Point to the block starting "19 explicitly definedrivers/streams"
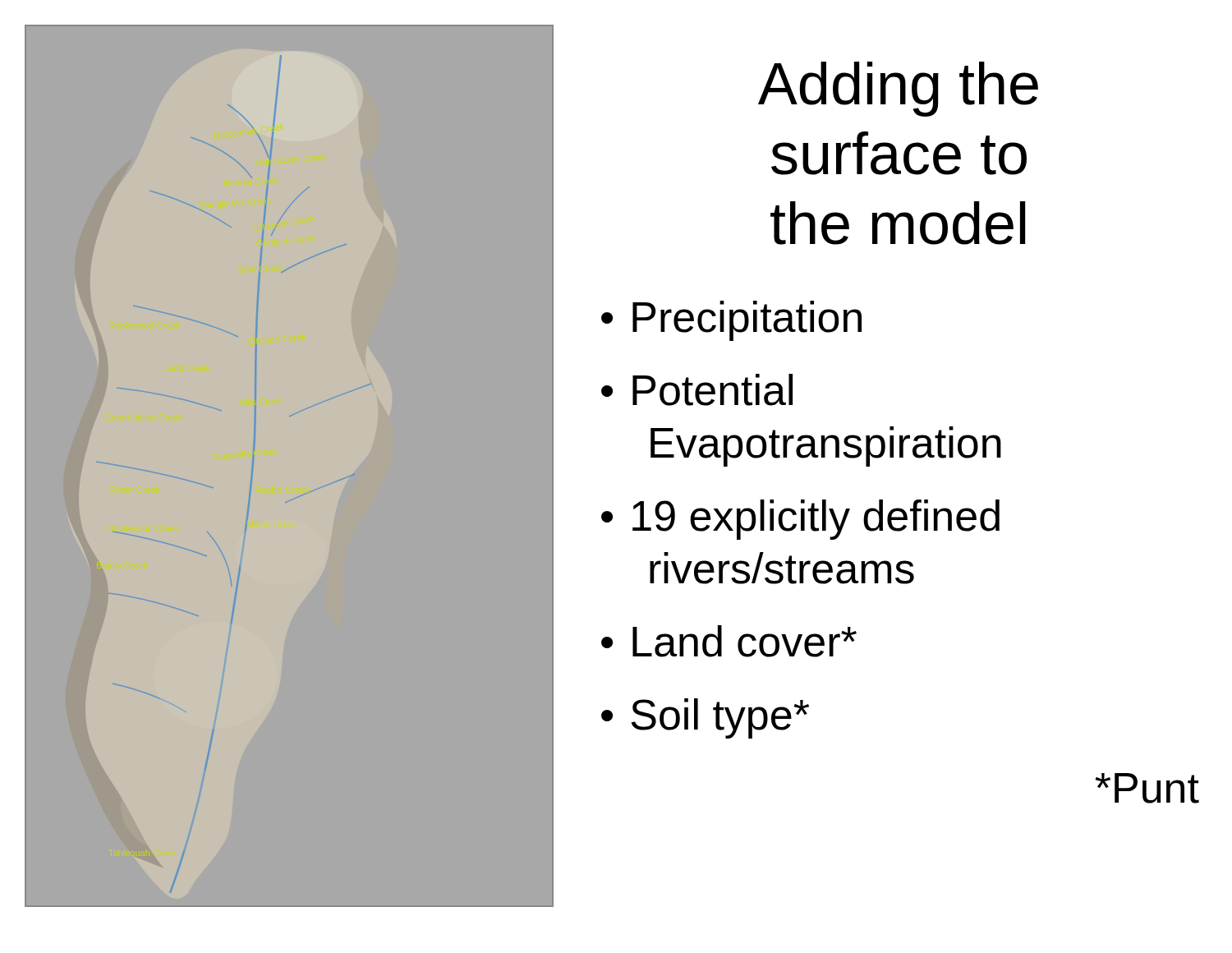Image resolution: width=1232 pixels, height=953 pixels. pyautogui.click(x=816, y=542)
